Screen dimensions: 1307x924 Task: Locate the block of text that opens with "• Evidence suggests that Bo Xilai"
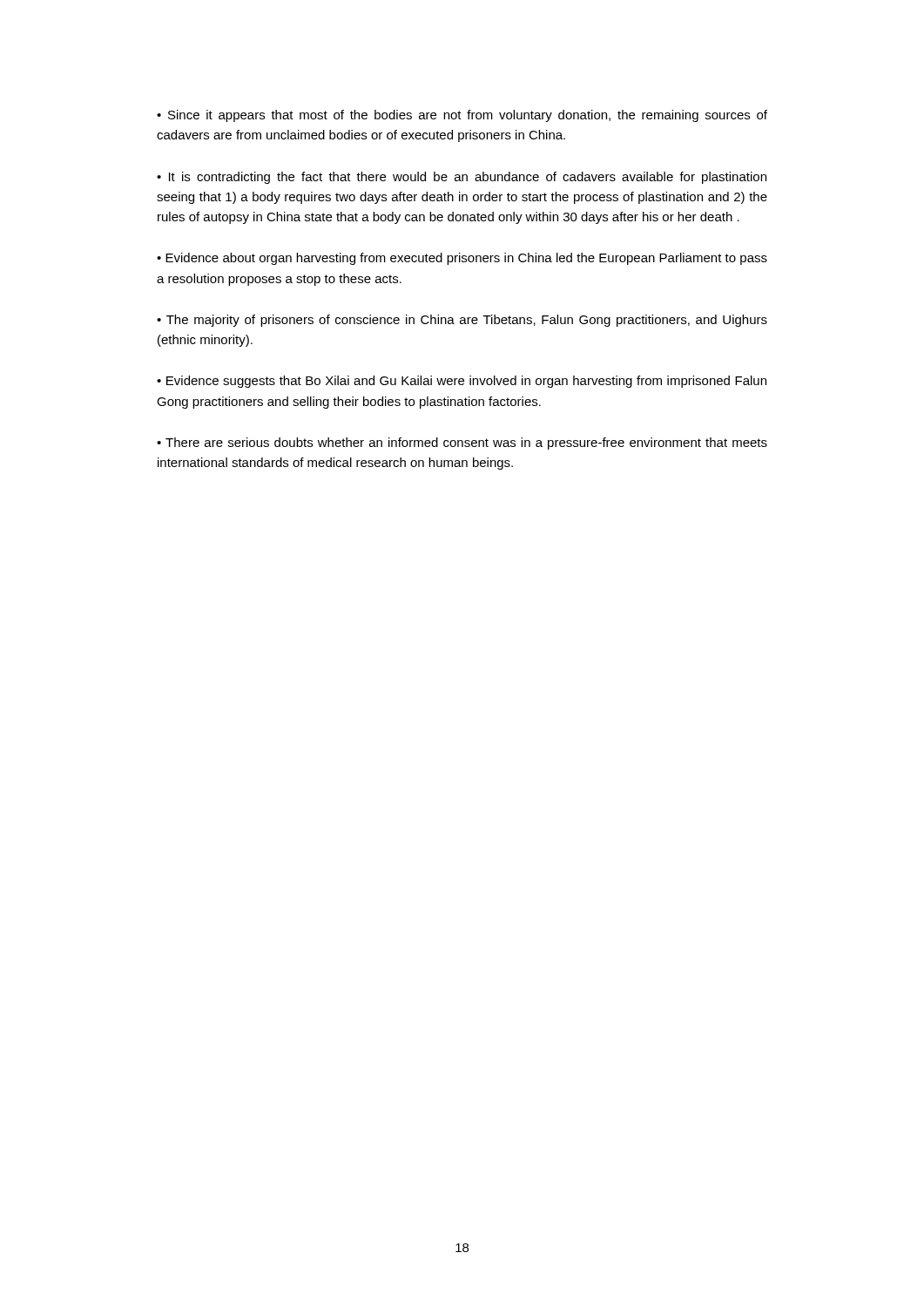(x=462, y=391)
